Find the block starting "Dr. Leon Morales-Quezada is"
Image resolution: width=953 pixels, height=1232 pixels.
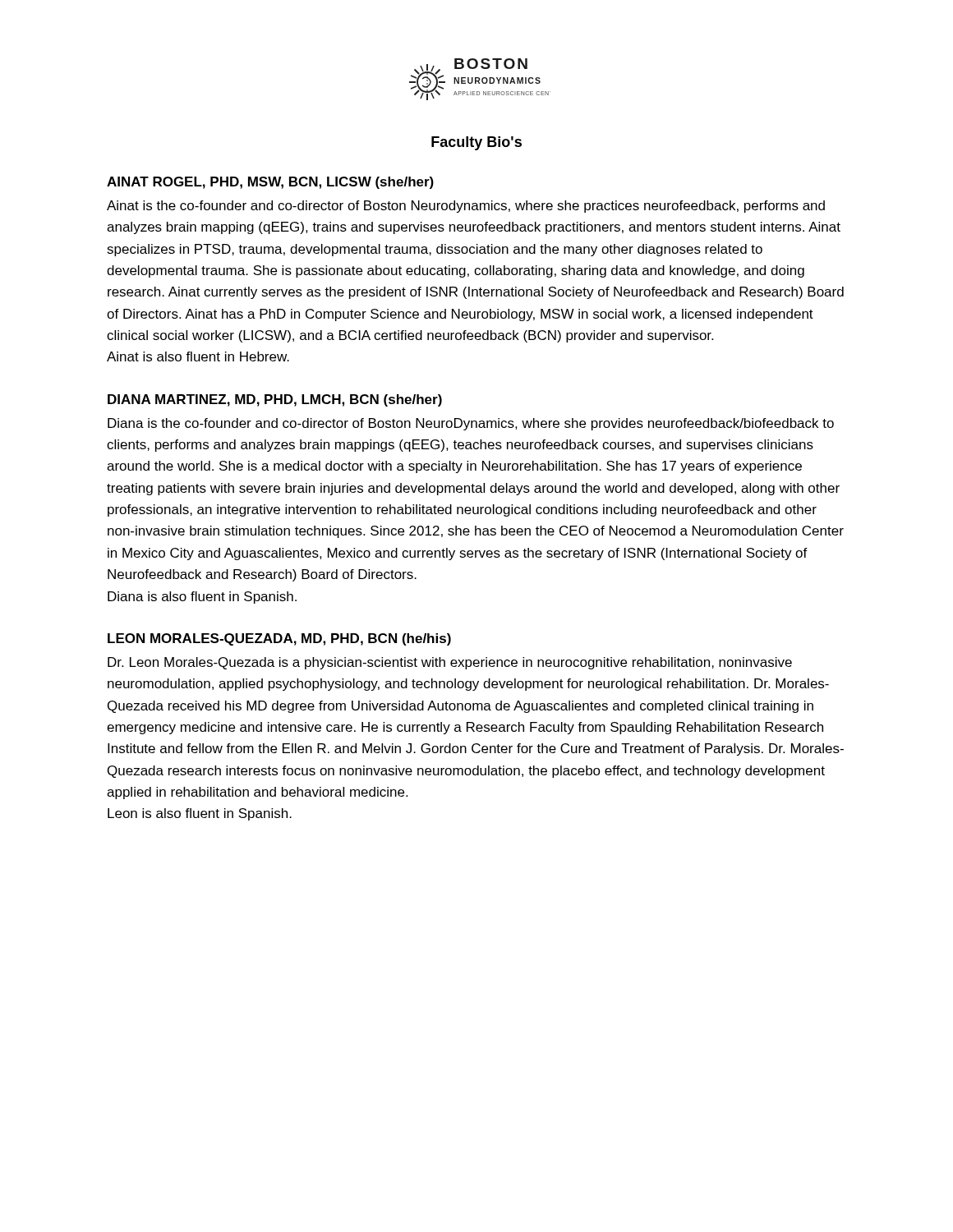pos(476,738)
